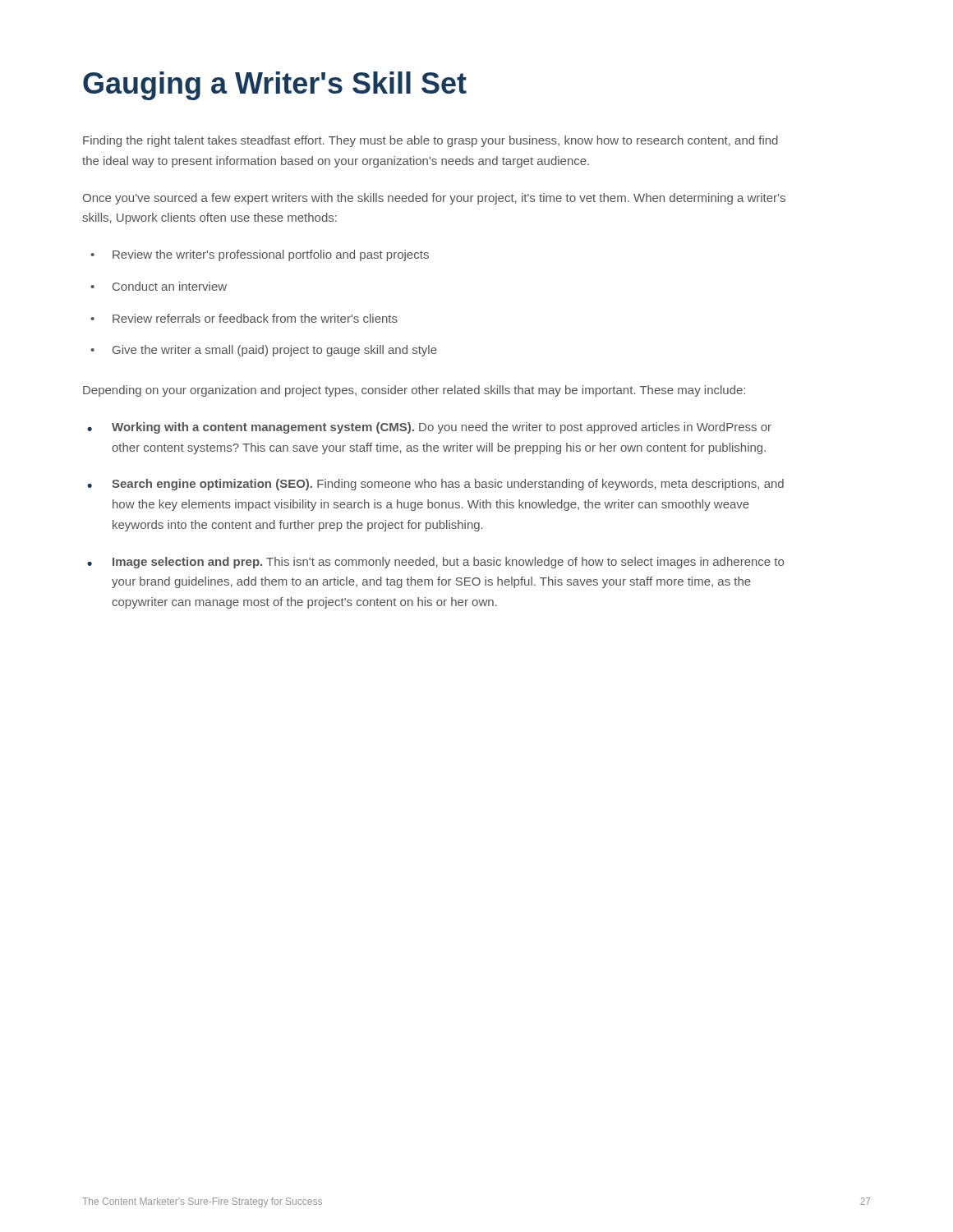Image resolution: width=953 pixels, height=1232 pixels.
Task: Navigate to the element starting "Working with a content"
Action: [x=442, y=437]
